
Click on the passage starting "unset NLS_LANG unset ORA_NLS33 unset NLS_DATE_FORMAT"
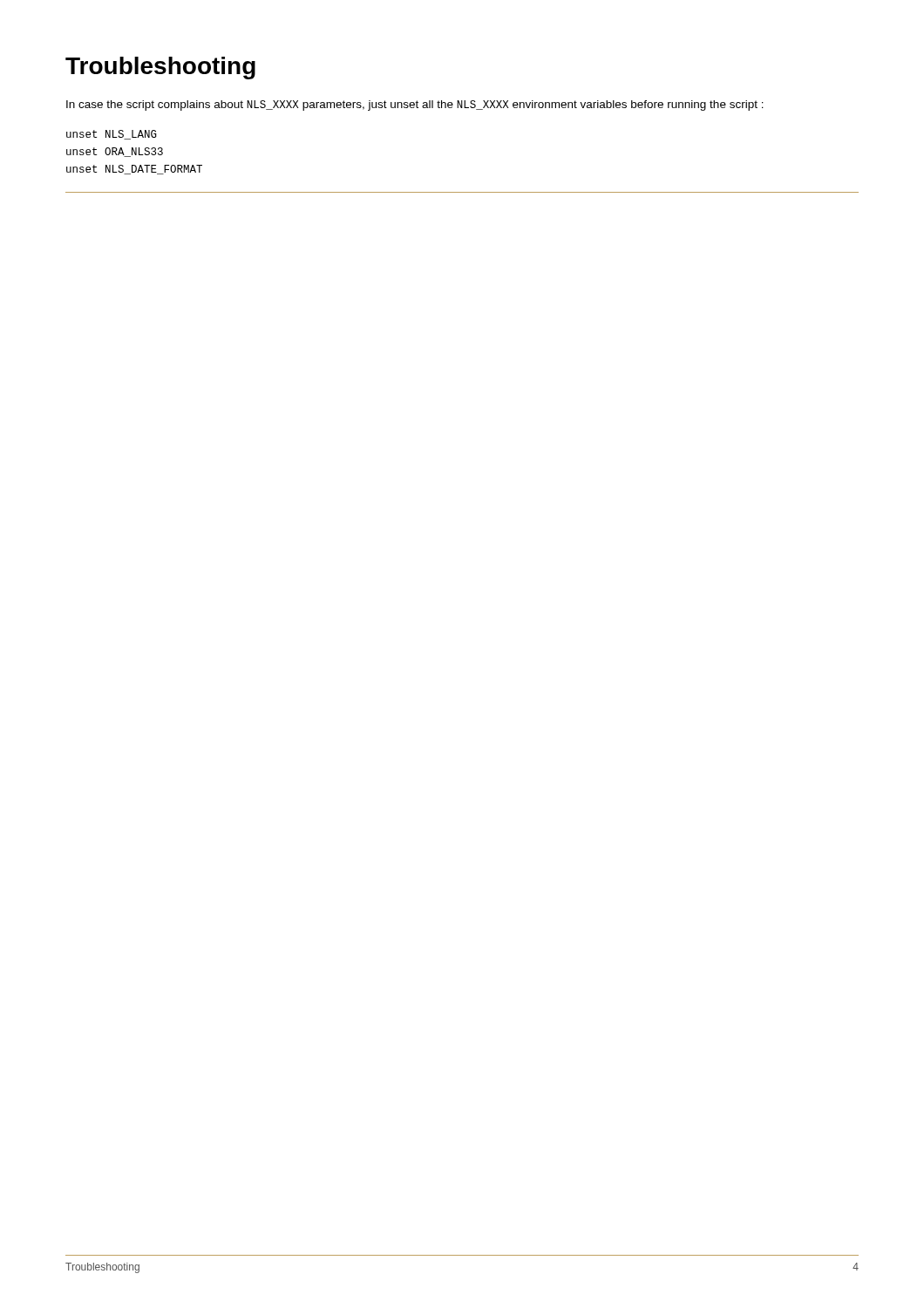pyautogui.click(x=134, y=152)
